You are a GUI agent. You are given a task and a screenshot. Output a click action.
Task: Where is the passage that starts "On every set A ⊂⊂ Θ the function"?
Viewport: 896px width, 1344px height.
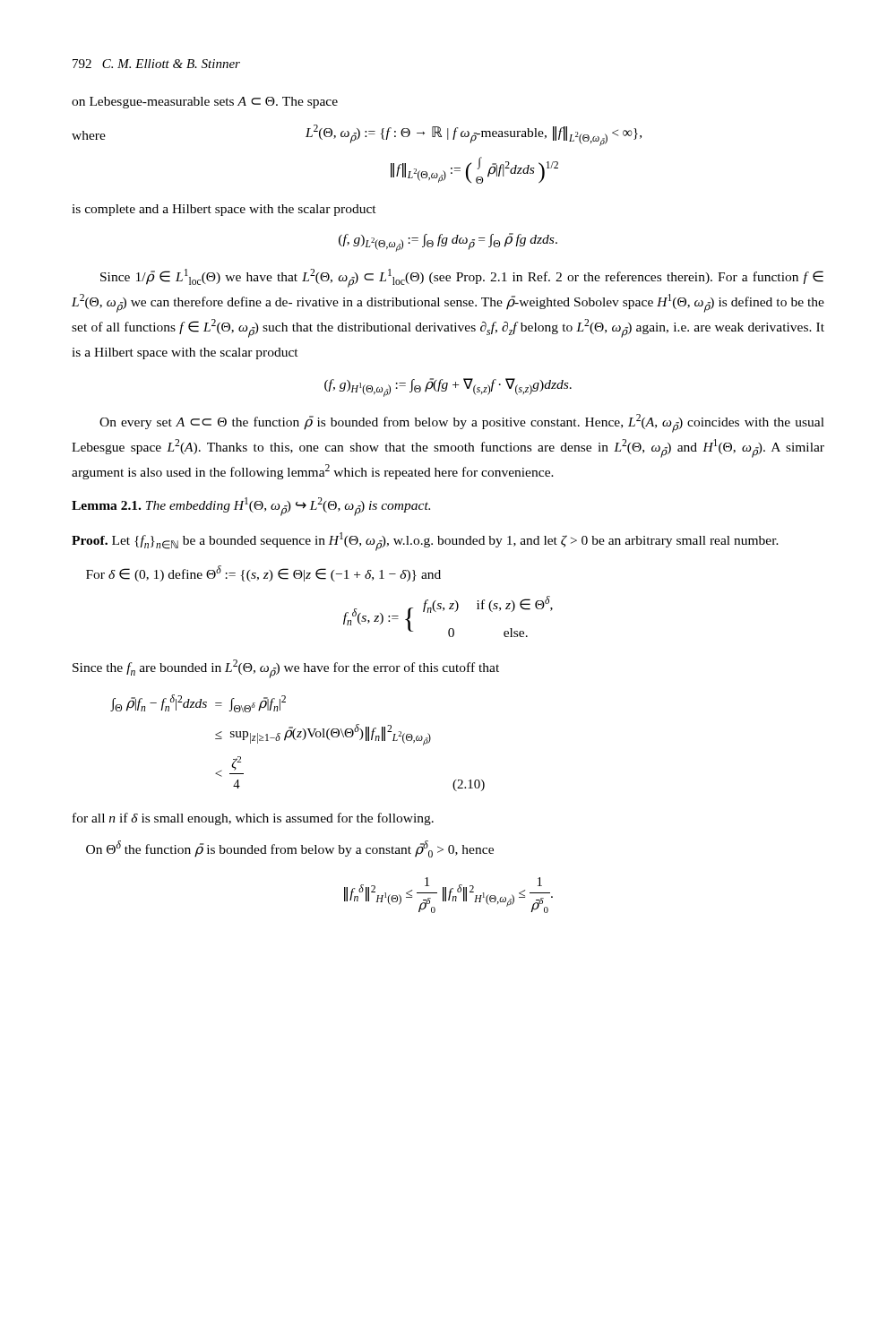tap(448, 447)
